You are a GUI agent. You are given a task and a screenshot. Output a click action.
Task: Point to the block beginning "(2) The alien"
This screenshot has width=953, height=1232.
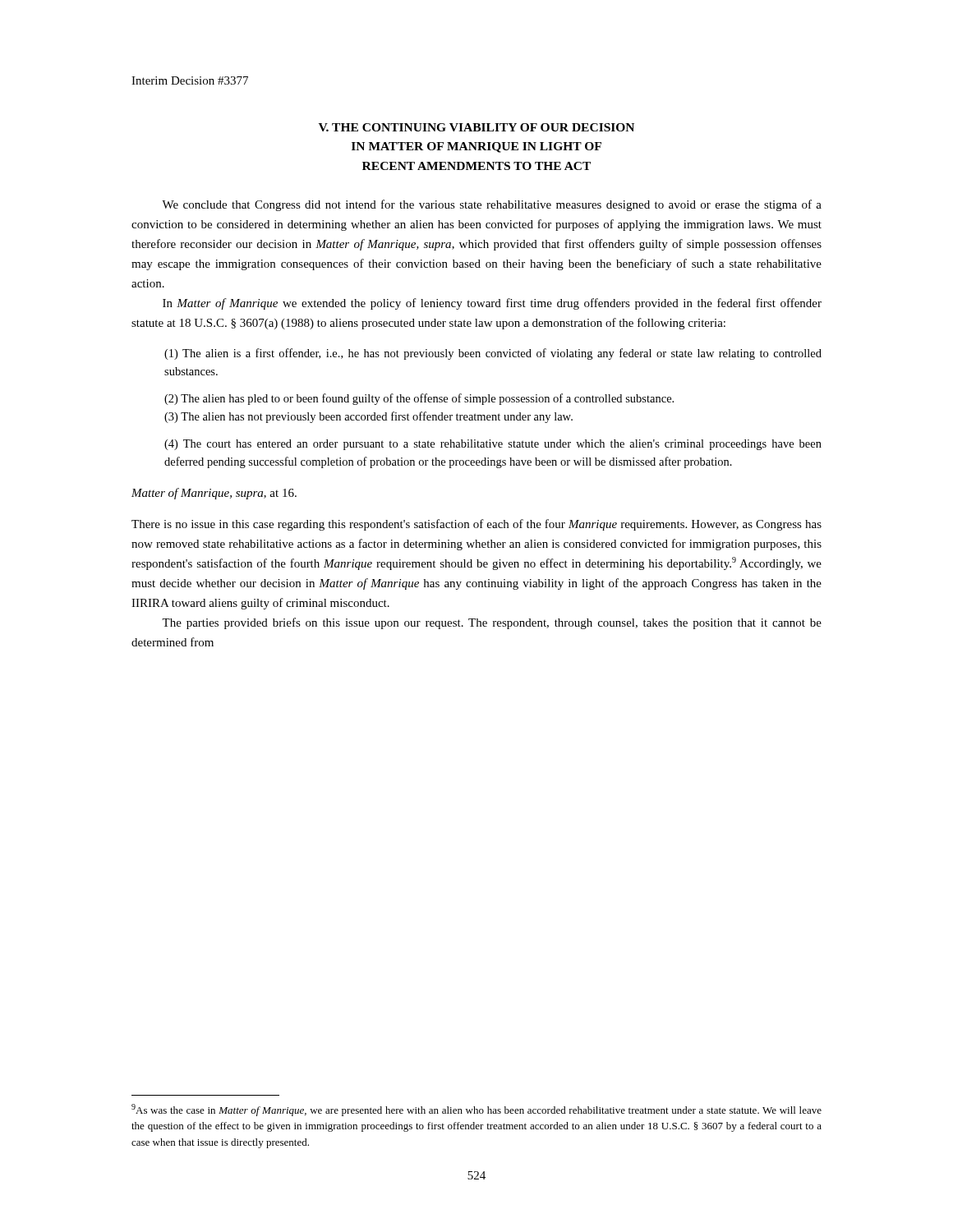(x=493, y=408)
